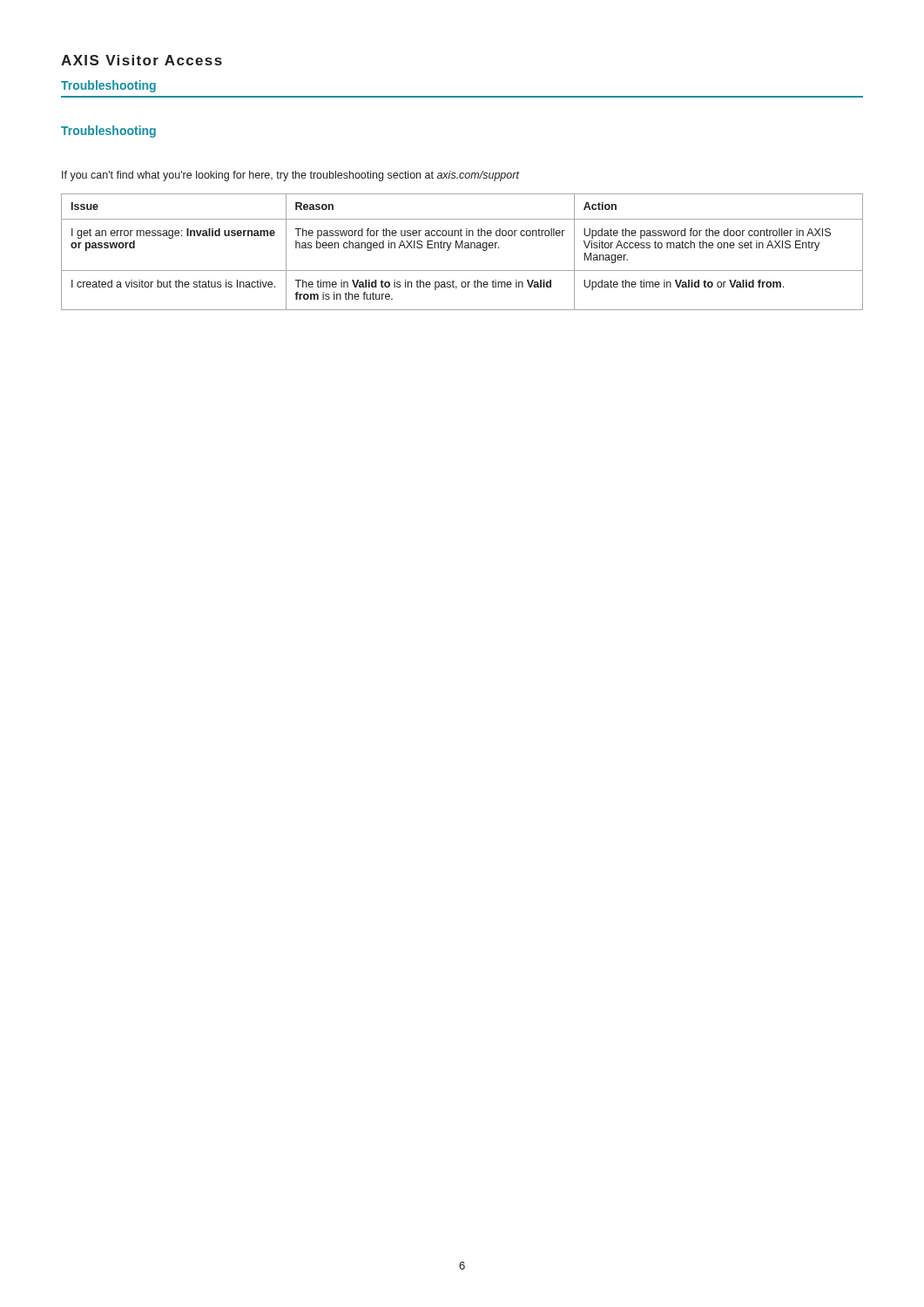Select the text block starting "If you can't find what you're looking"
Image resolution: width=924 pixels, height=1307 pixels.
462,175
